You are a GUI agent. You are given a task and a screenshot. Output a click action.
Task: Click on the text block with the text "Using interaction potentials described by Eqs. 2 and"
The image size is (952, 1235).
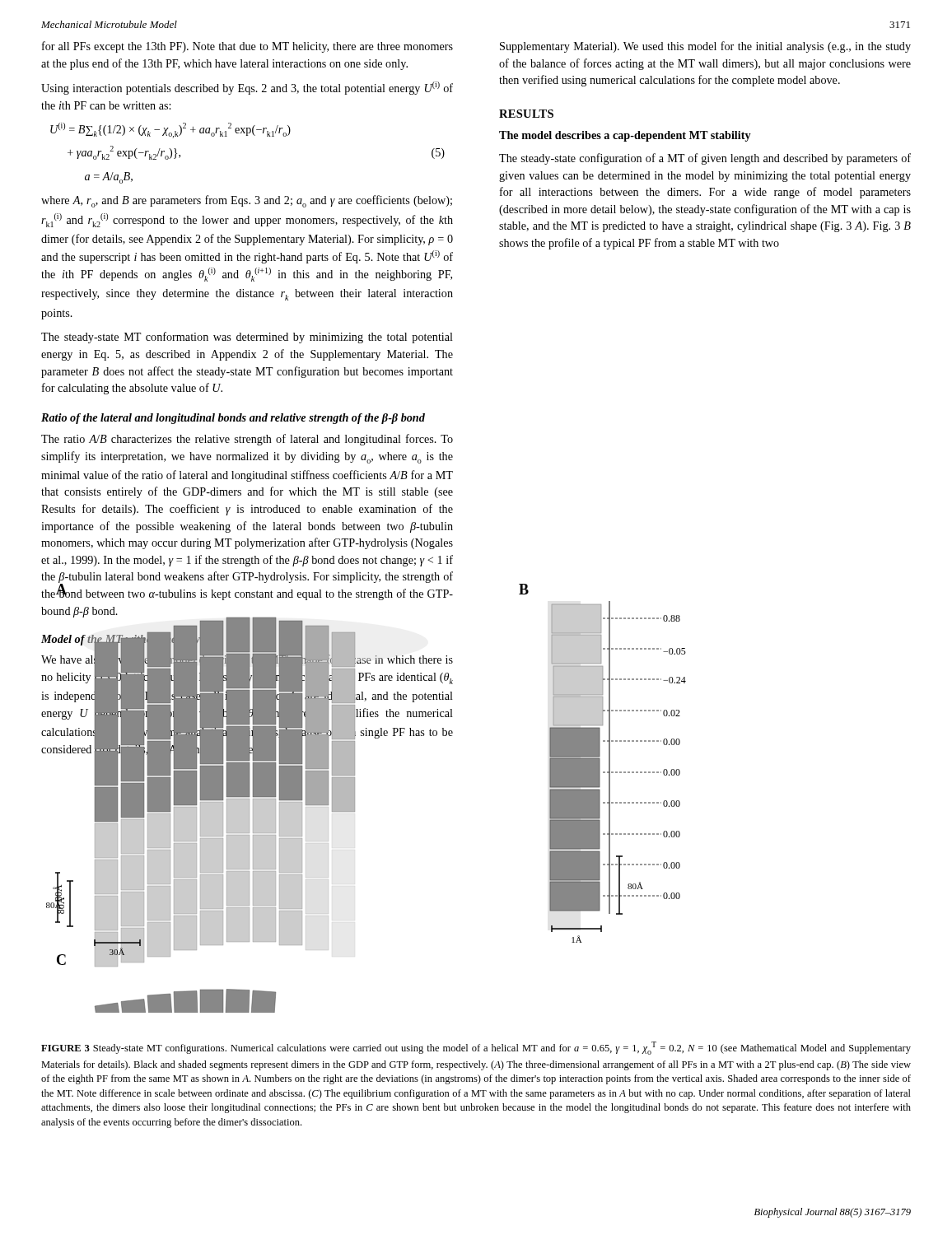point(247,96)
